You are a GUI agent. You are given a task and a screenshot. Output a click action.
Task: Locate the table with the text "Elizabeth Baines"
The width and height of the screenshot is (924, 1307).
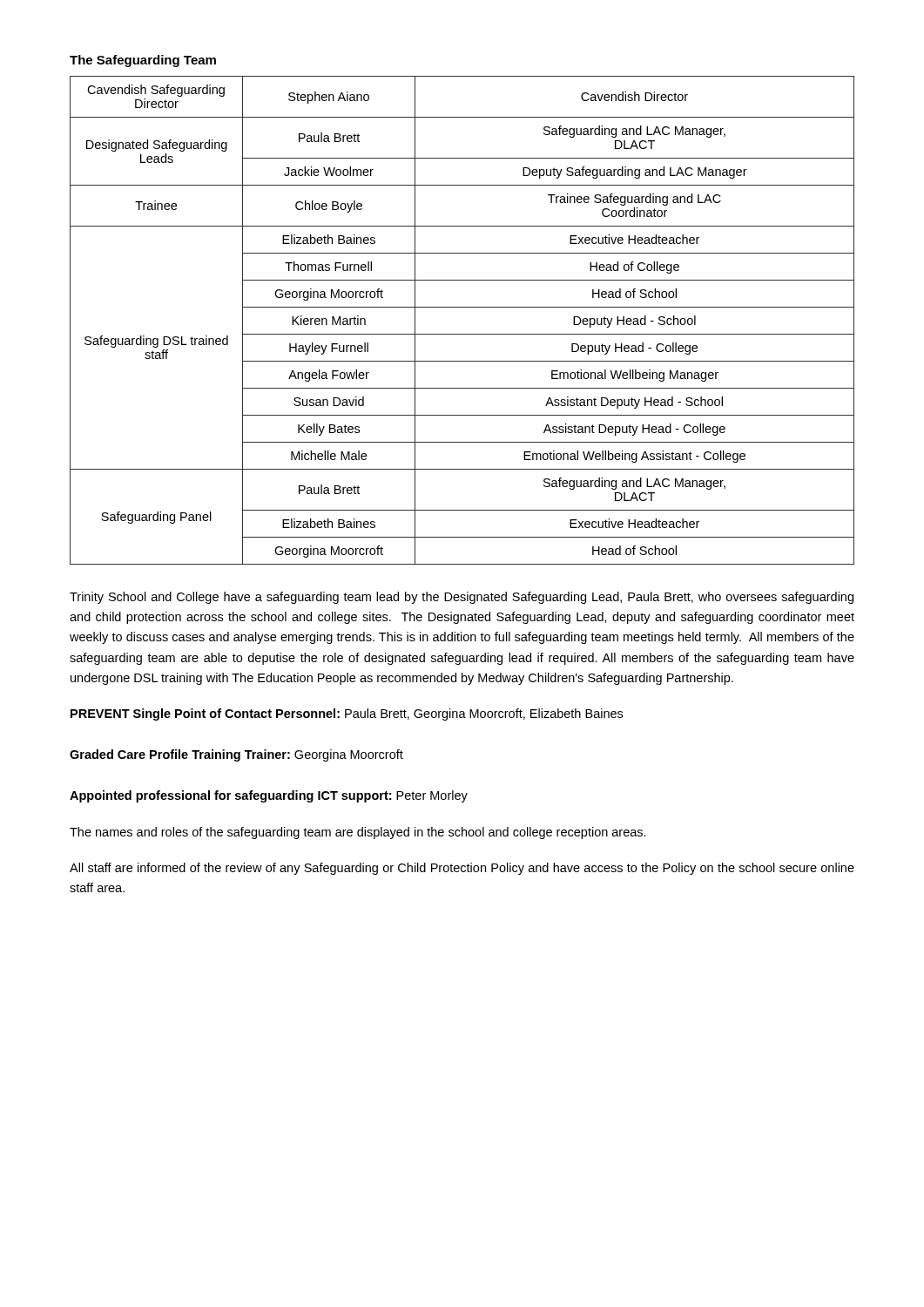pos(462,320)
